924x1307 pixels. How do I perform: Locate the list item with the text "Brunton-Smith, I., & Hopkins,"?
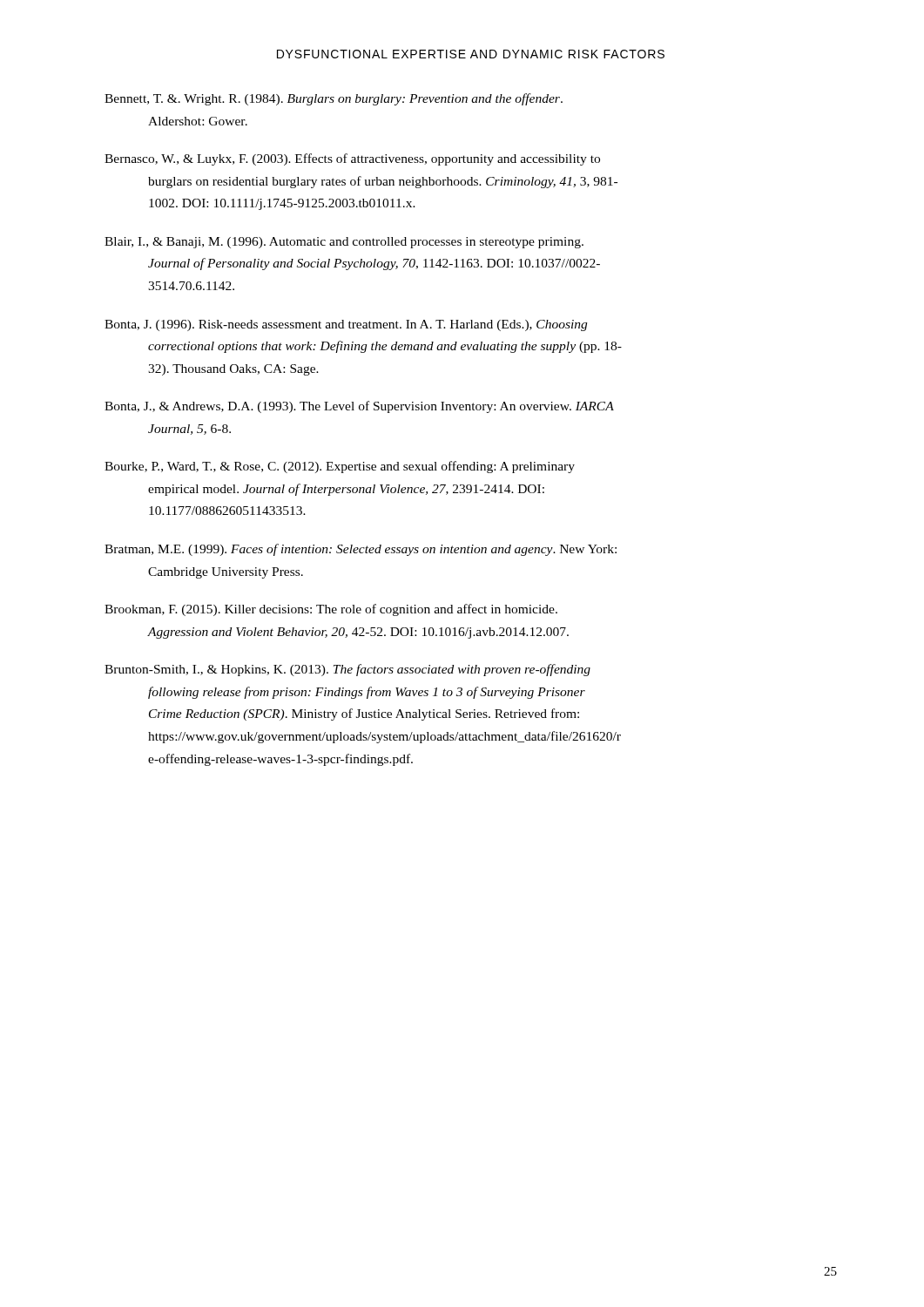click(x=471, y=714)
